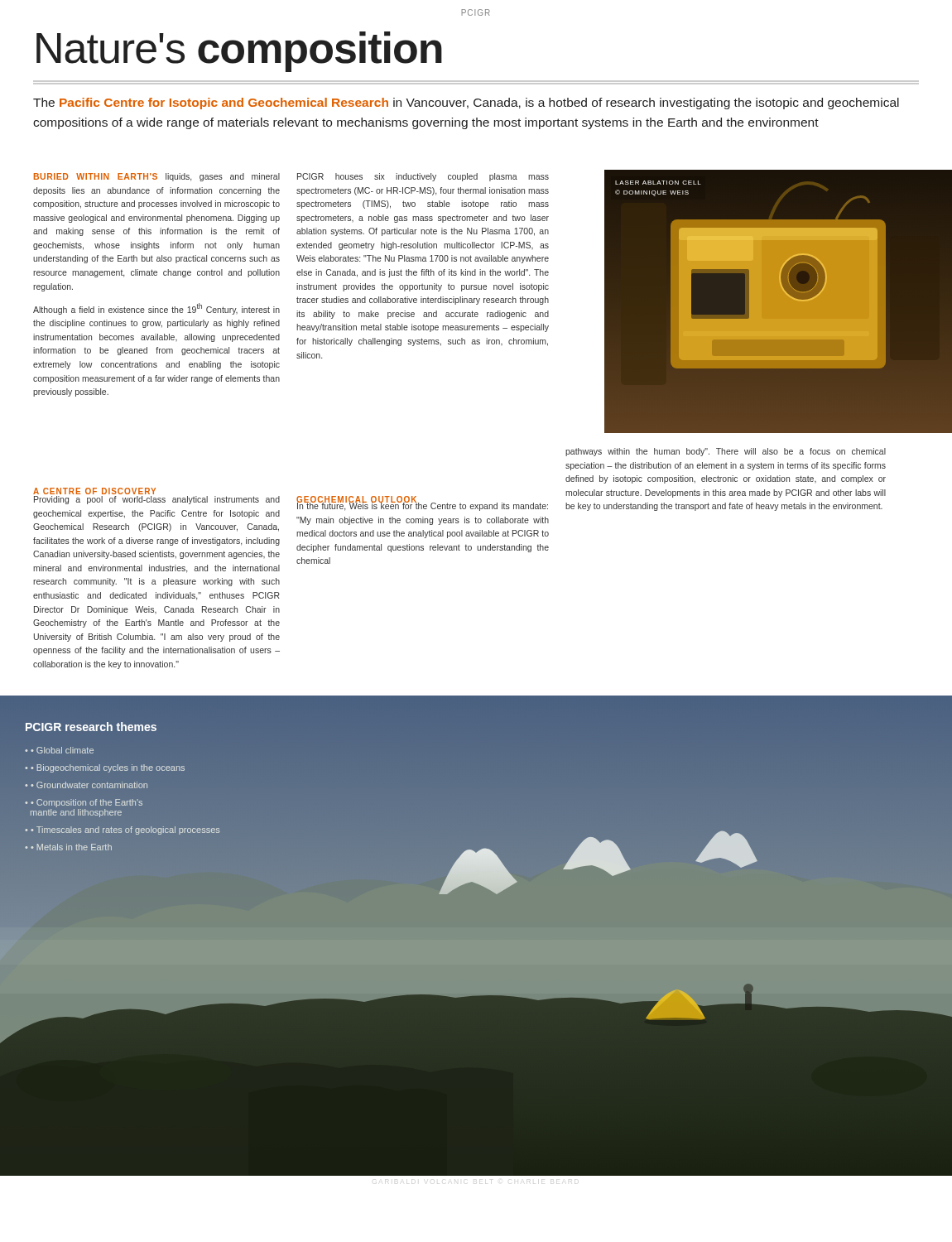The height and width of the screenshot is (1242, 952).
Task: Select the text block containing "The Pacific Centre for"
Action: pos(476,113)
